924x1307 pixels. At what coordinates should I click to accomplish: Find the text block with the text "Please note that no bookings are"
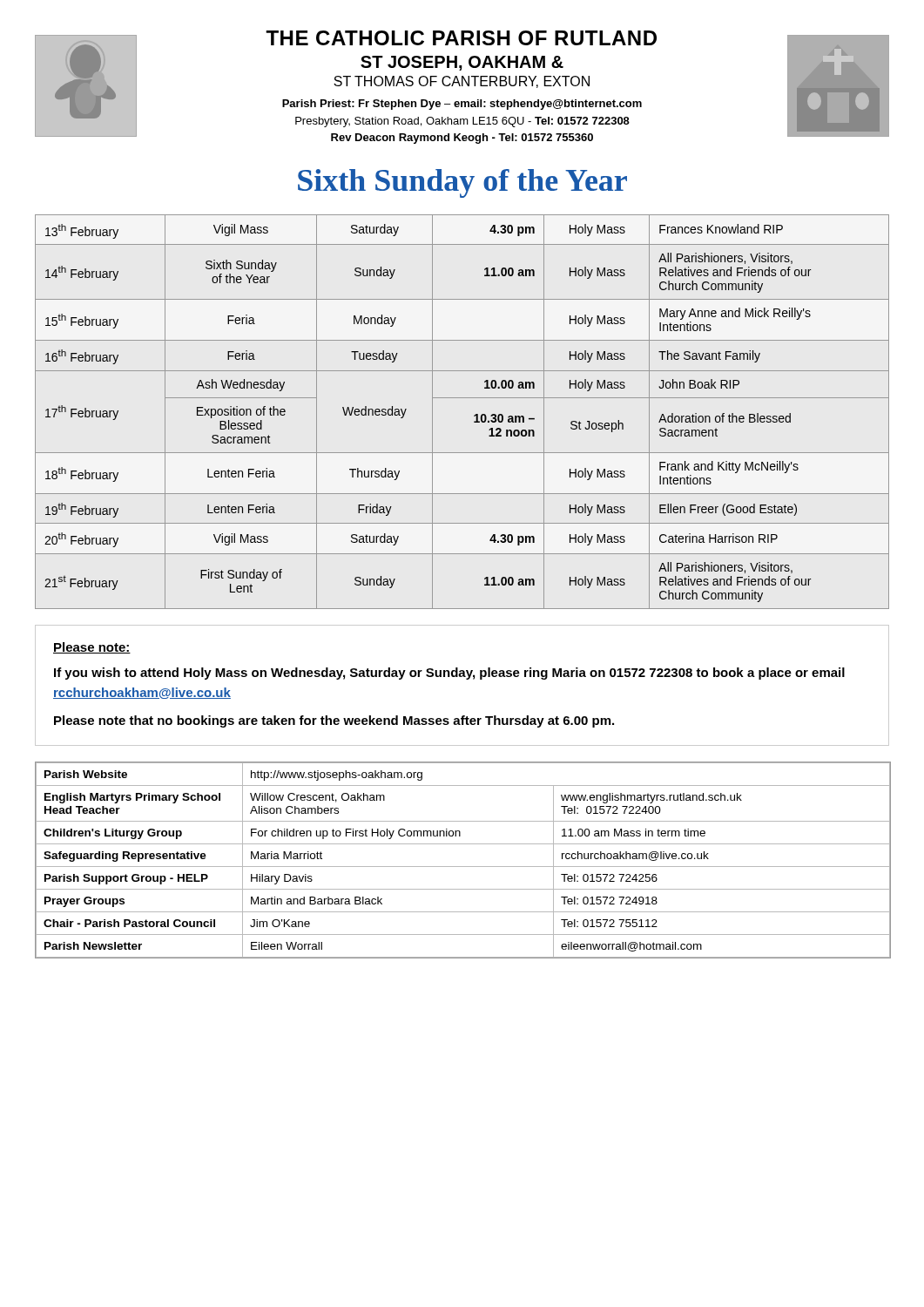point(334,720)
